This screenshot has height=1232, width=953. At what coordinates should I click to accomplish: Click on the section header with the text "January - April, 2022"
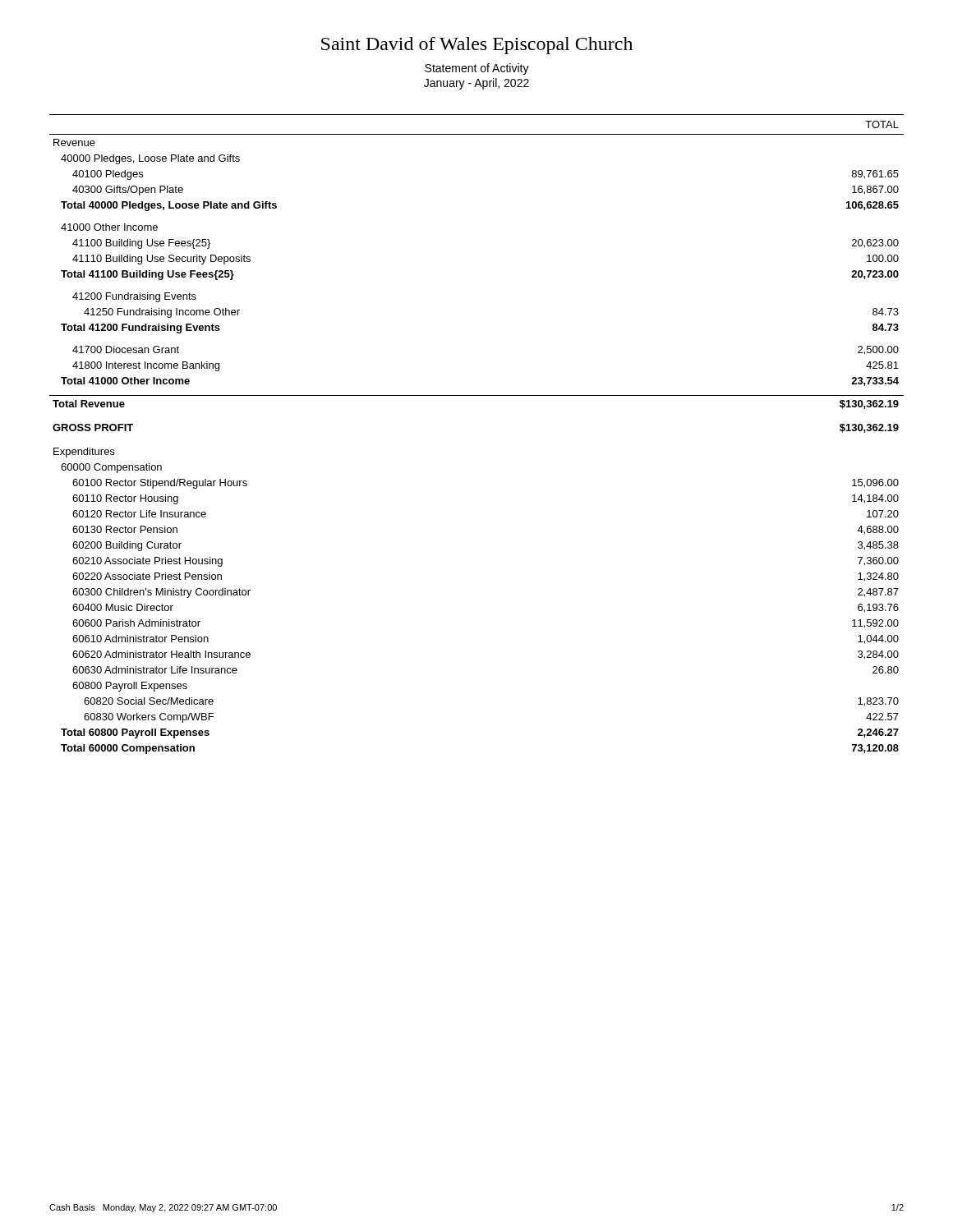click(x=476, y=83)
